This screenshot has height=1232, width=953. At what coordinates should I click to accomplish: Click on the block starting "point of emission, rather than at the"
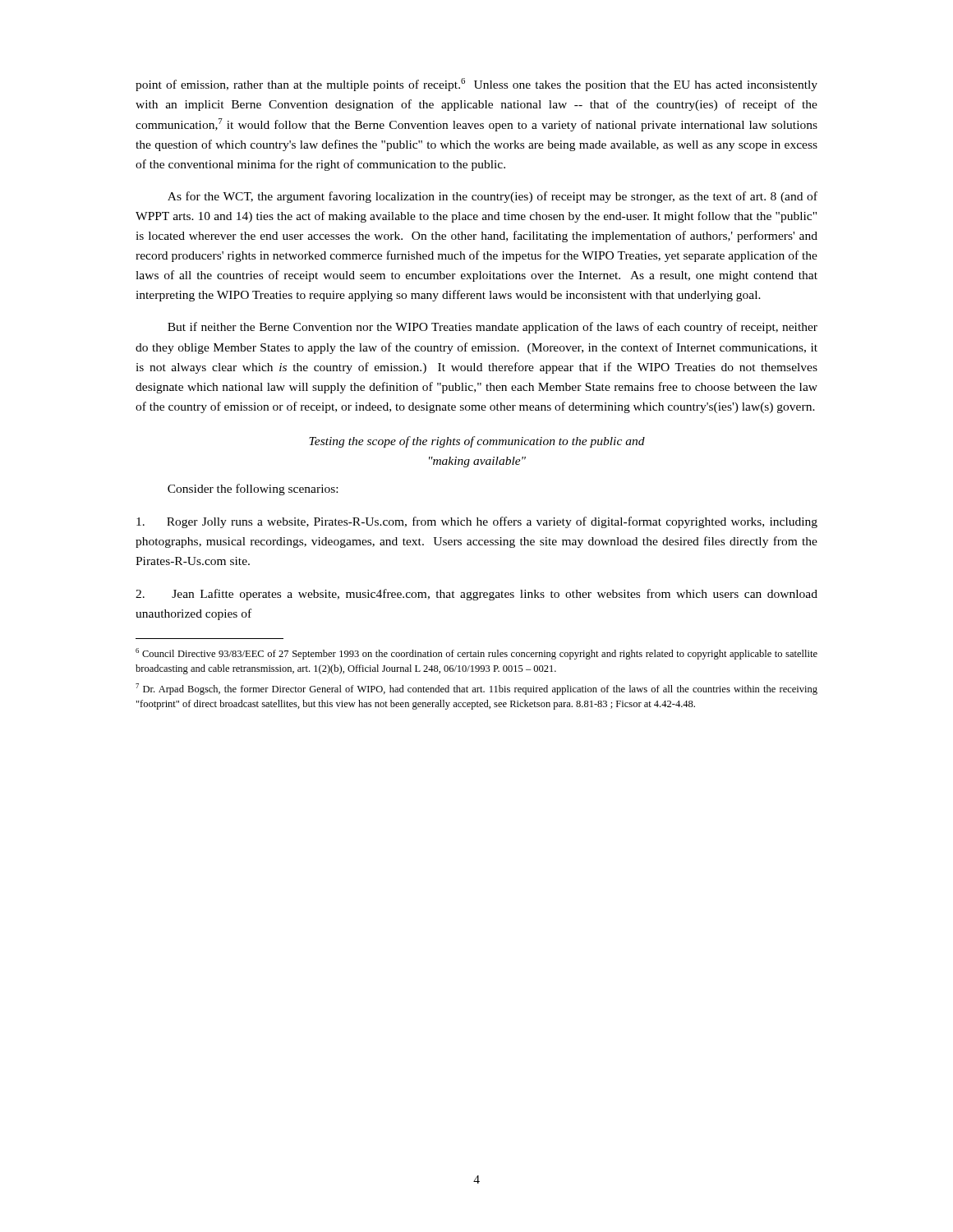[x=476, y=123]
